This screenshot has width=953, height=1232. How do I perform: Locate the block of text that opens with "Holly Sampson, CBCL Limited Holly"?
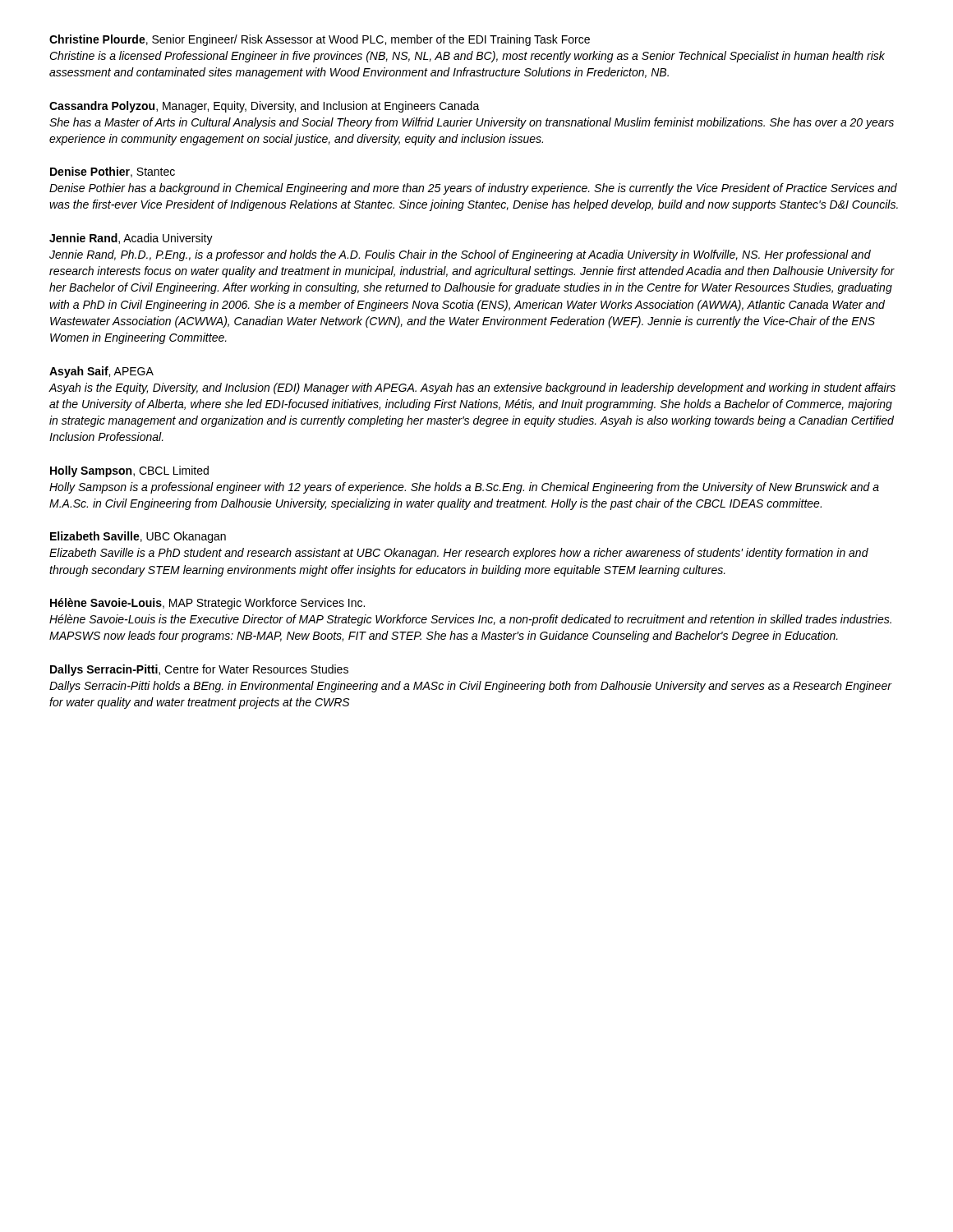pyautogui.click(x=476, y=488)
